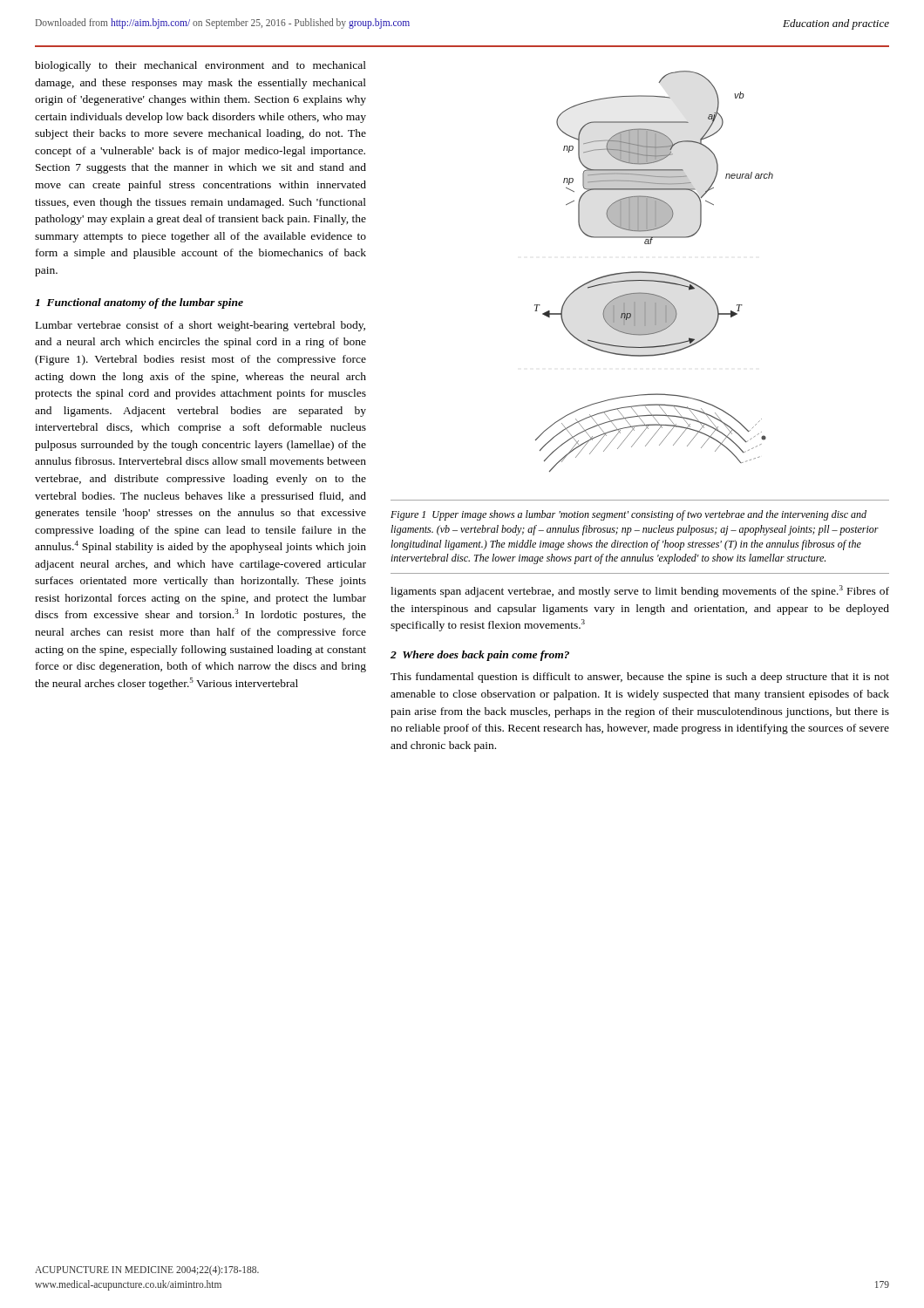Click on the illustration
The image size is (924, 1308).
tap(640, 275)
